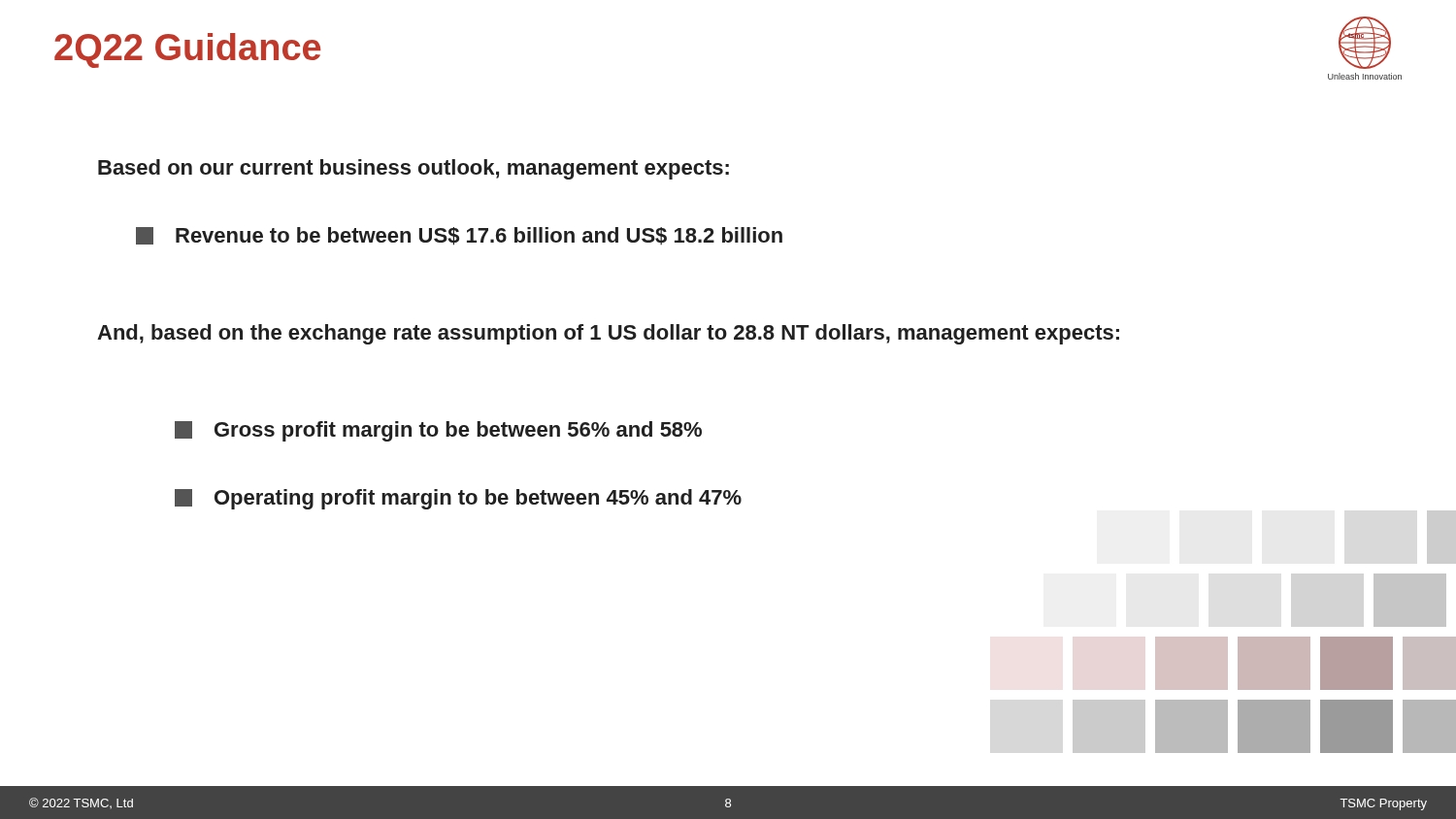Image resolution: width=1456 pixels, height=819 pixels.
Task: Find the block on this page that starts "And, based on the exchange rate assumption of"
Action: click(x=609, y=332)
